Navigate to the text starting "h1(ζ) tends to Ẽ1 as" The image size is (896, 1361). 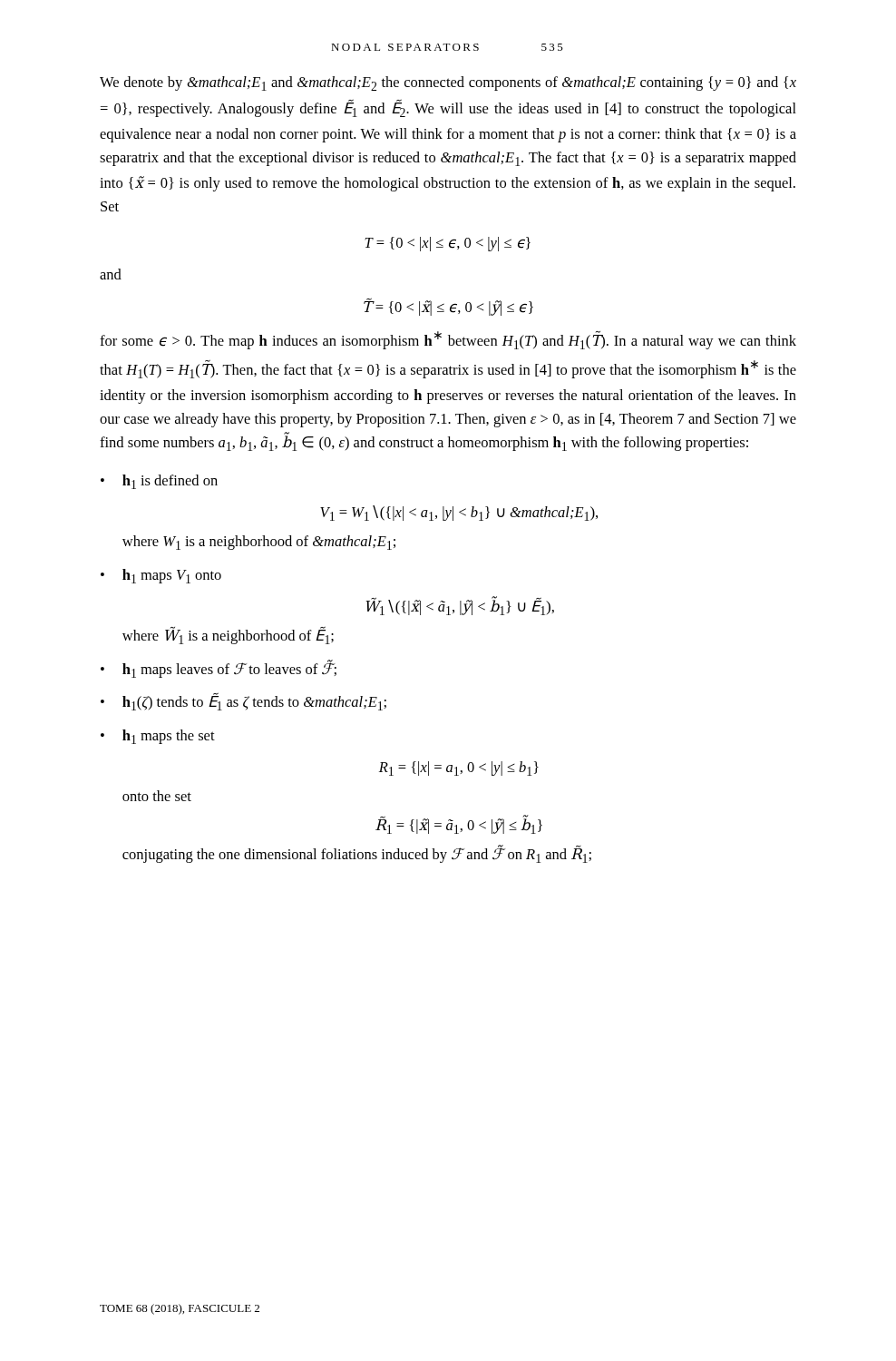click(x=255, y=704)
